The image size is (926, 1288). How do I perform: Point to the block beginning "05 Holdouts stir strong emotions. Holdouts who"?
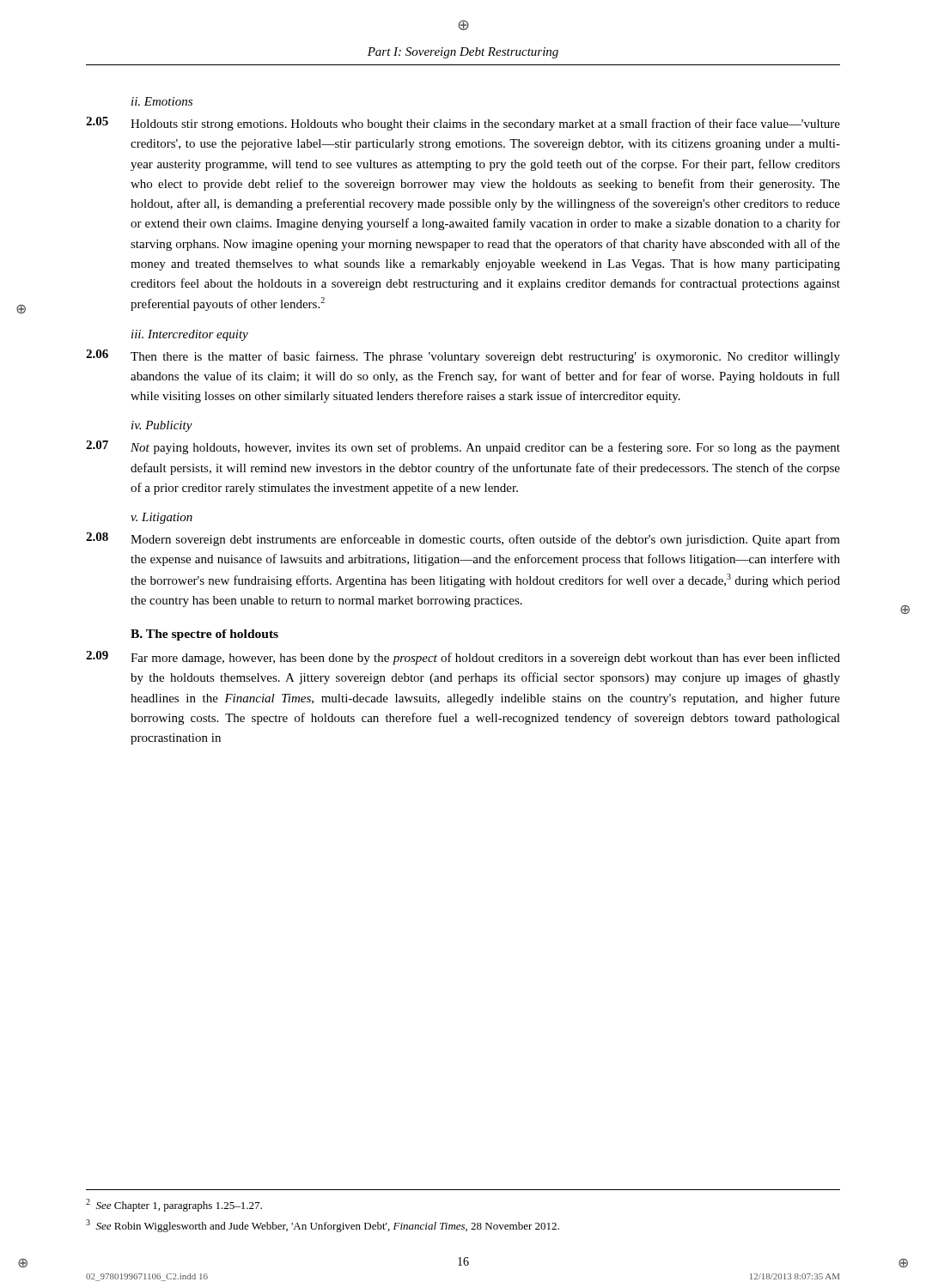point(463,214)
